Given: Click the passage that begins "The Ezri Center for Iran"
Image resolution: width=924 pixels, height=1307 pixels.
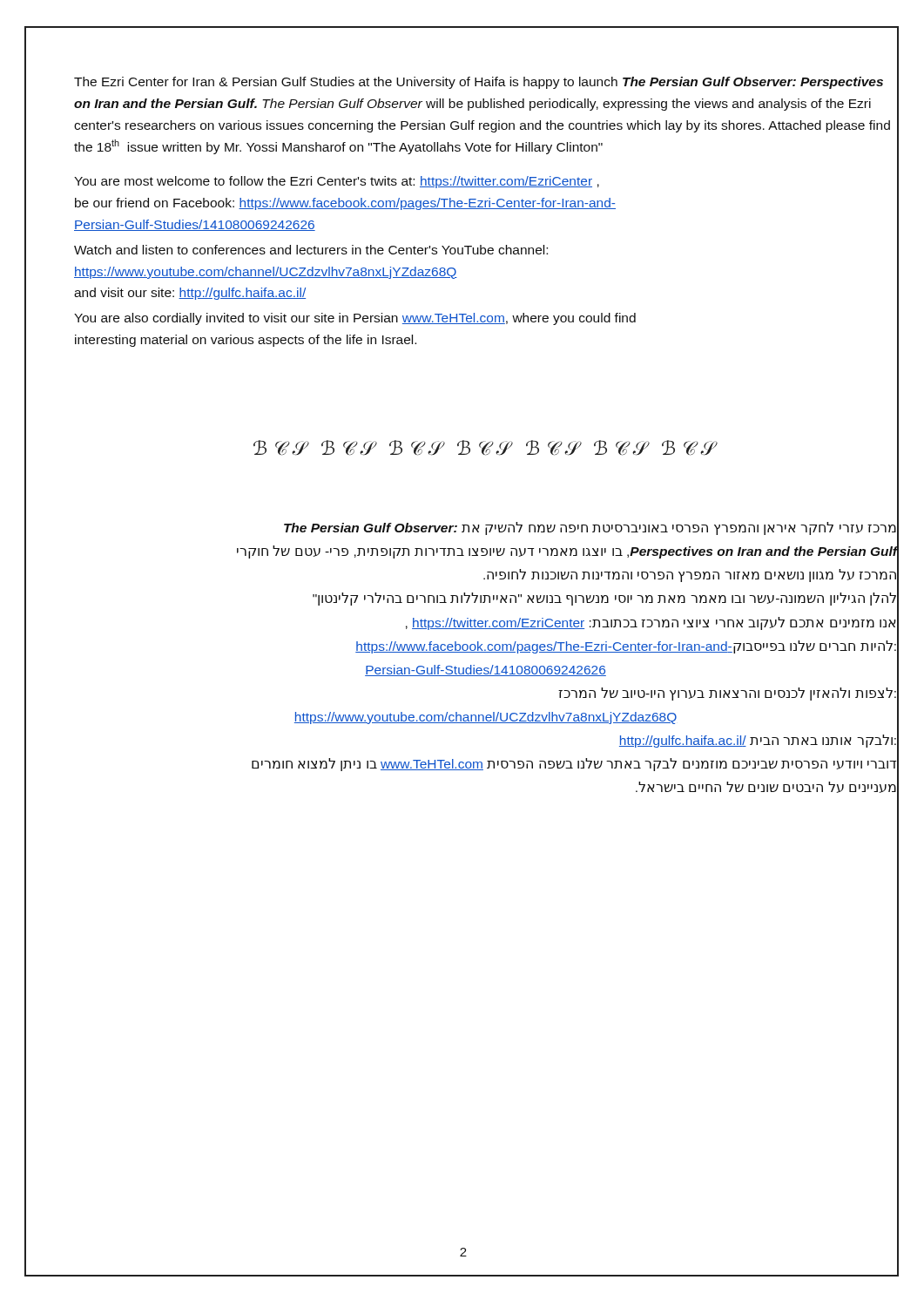Looking at the screenshot, I should point(486,211).
